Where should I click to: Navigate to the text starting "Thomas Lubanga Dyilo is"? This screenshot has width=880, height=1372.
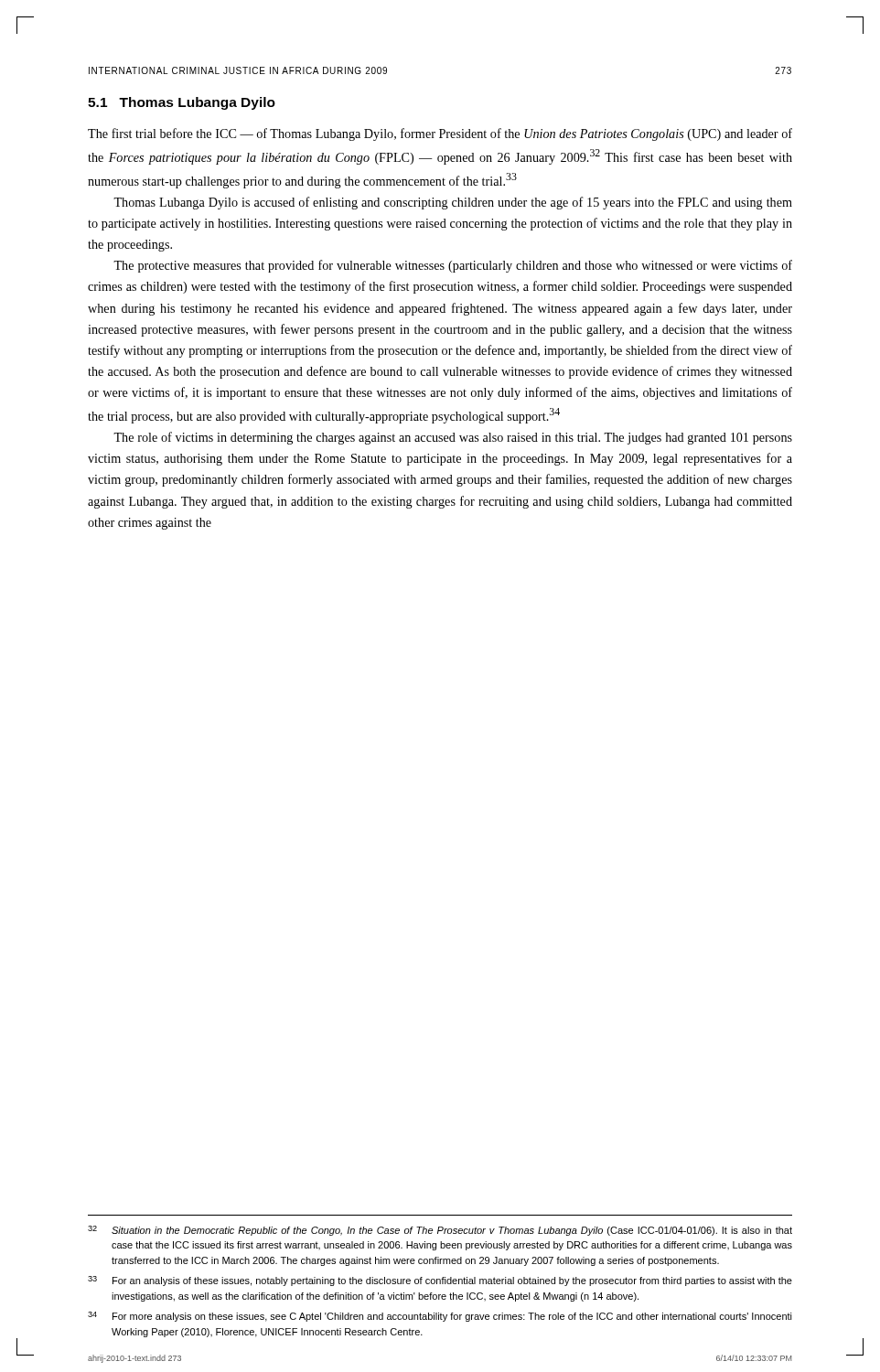pyautogui.click(x=440, y=224)
